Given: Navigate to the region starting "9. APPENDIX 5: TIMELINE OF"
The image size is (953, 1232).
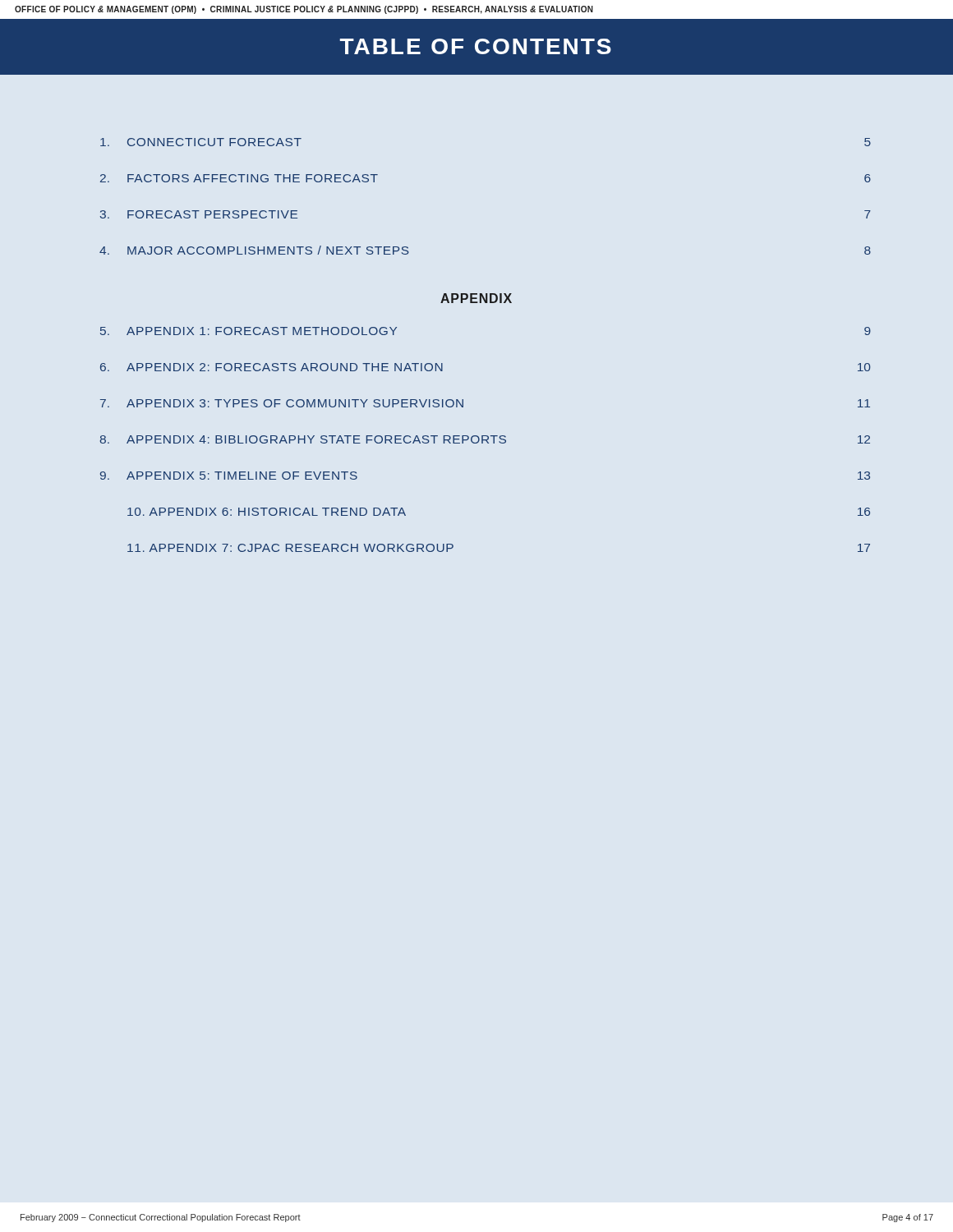Looking at the screenshot, I should coord(243,475).
